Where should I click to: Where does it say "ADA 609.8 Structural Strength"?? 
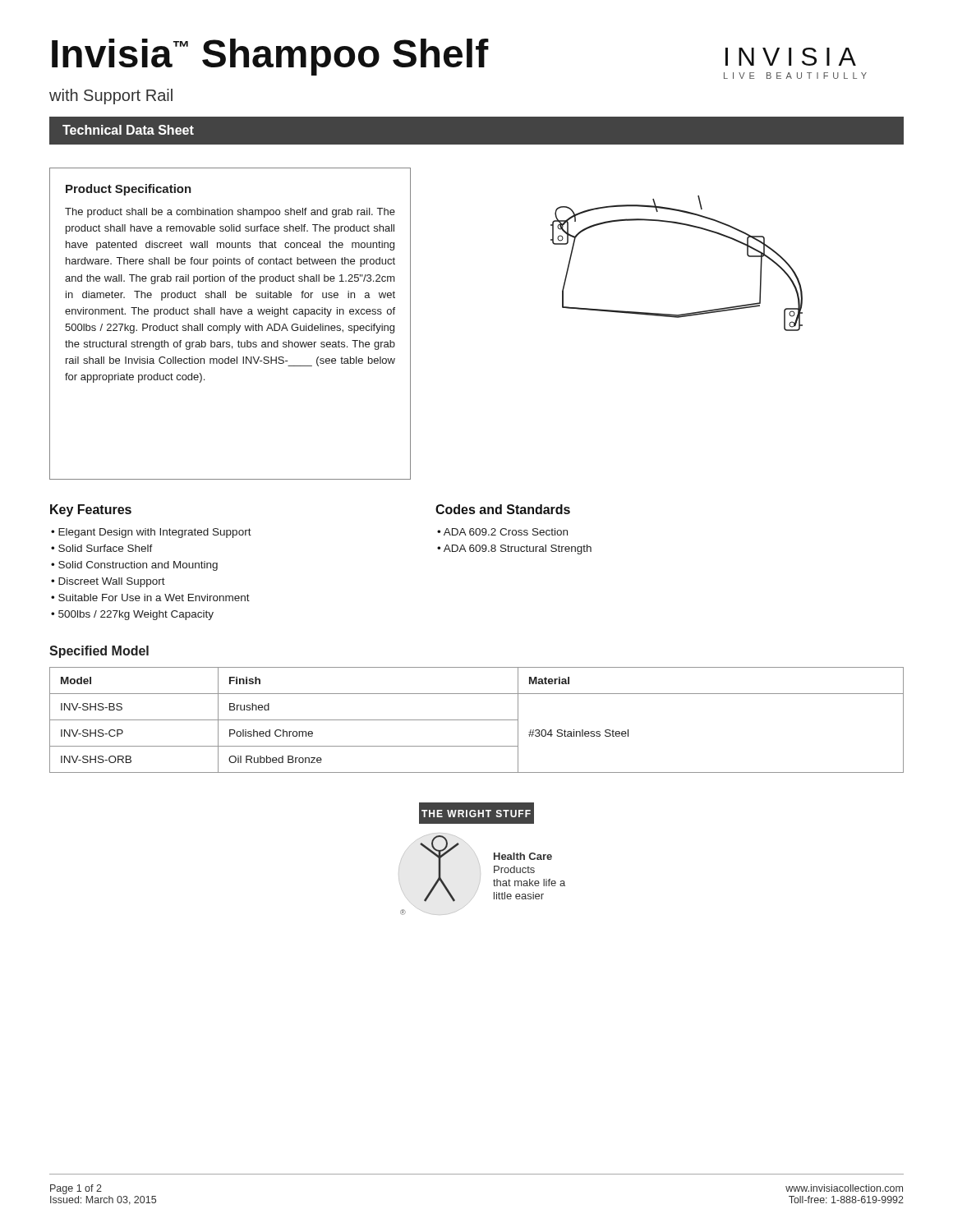(518, 548)
